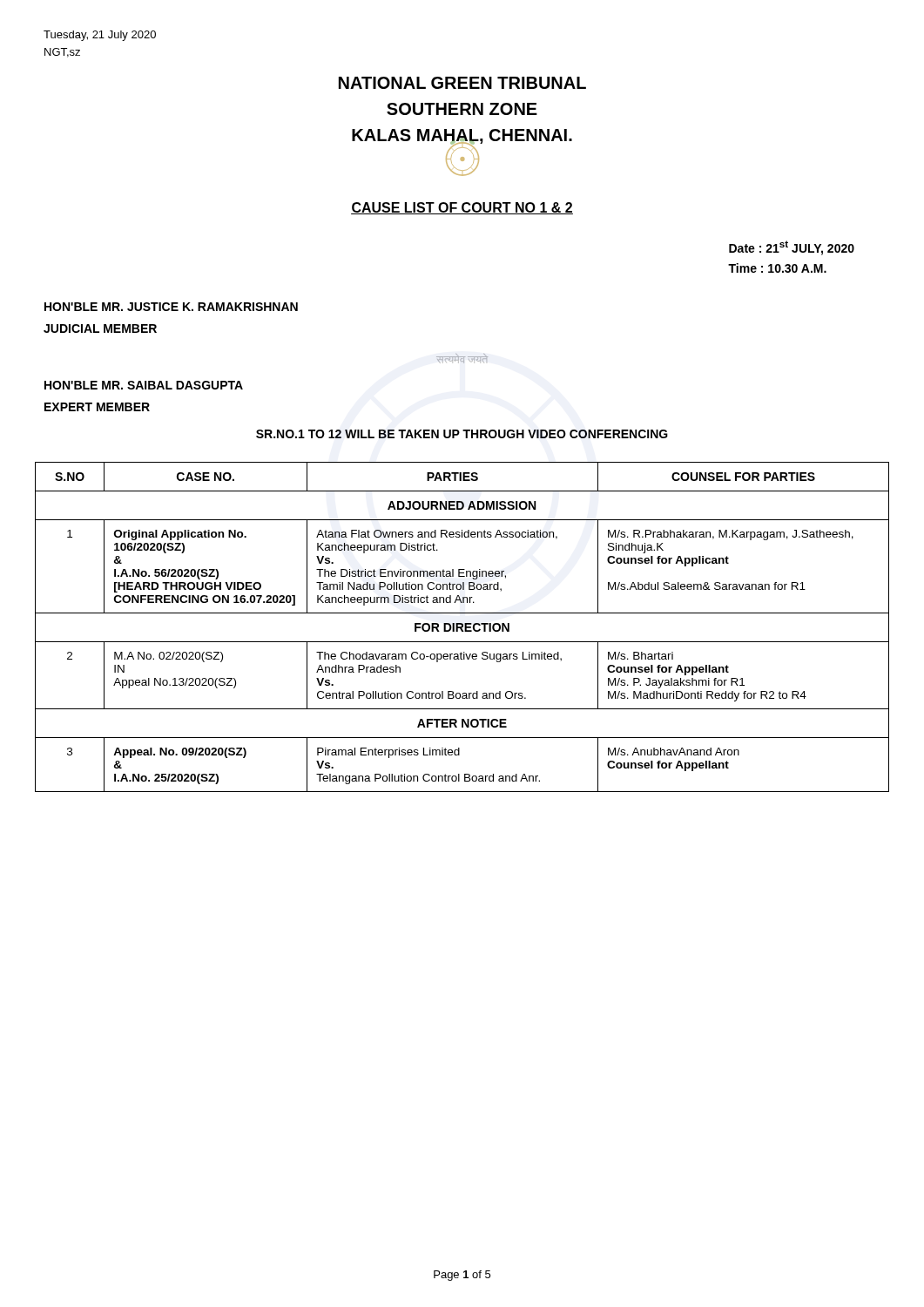Select the text starting "SR.NO.1 TO 12 WILL BE TAKEN UP"

tap(462, 434)
